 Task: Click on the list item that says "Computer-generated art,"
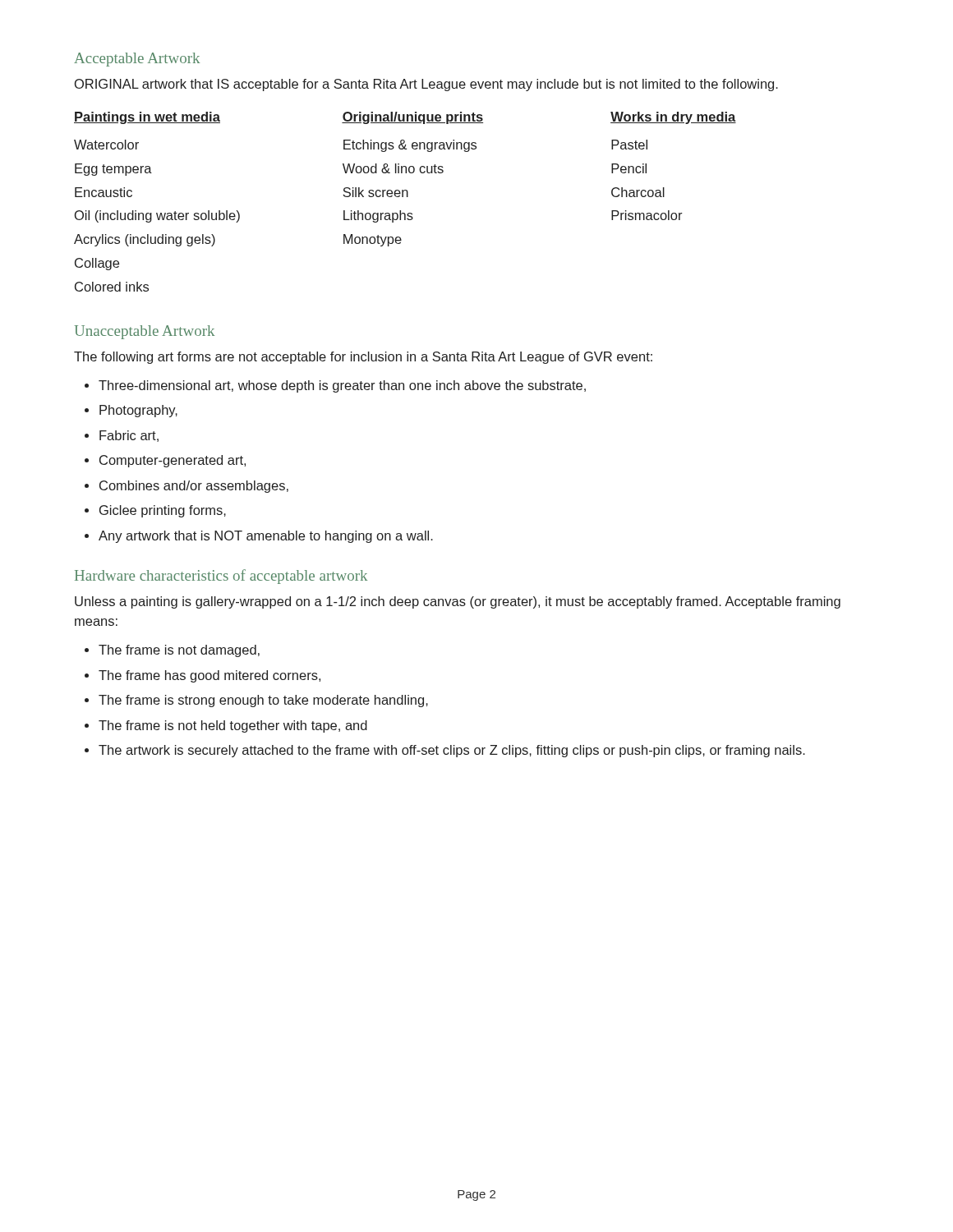point(173,460)
